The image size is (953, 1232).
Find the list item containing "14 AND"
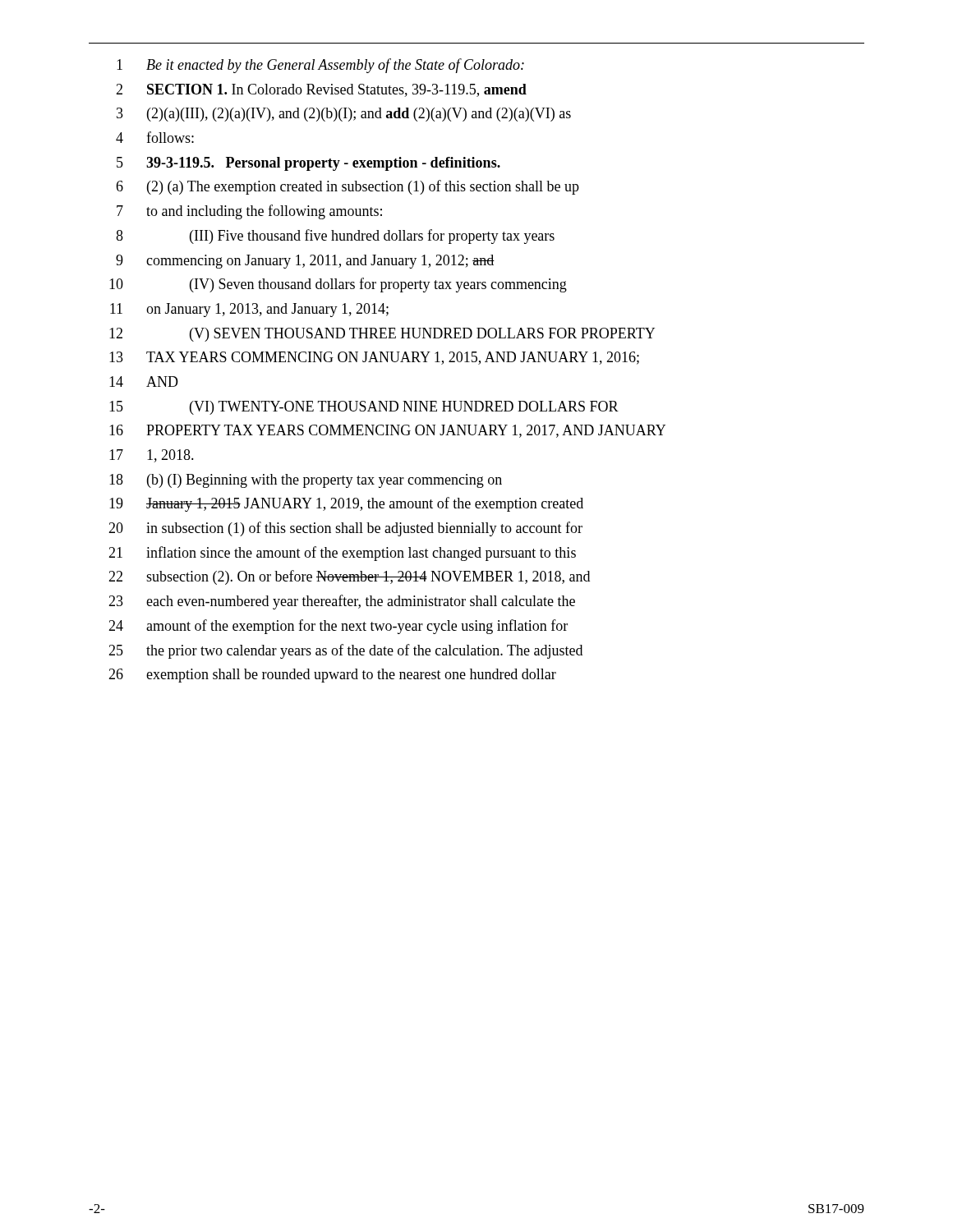click(x=144, y=382)
